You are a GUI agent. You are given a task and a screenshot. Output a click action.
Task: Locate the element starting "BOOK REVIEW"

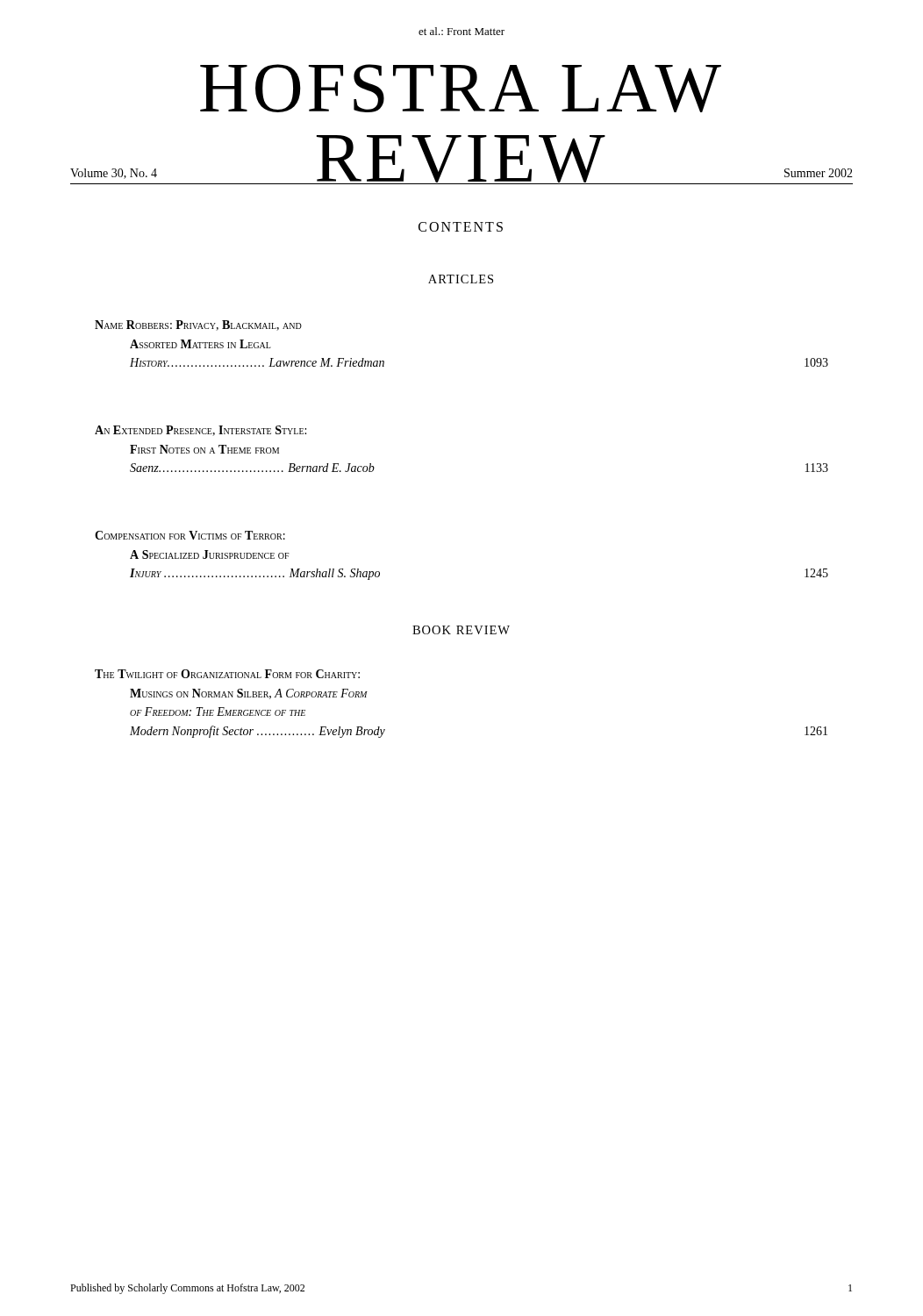462,630
